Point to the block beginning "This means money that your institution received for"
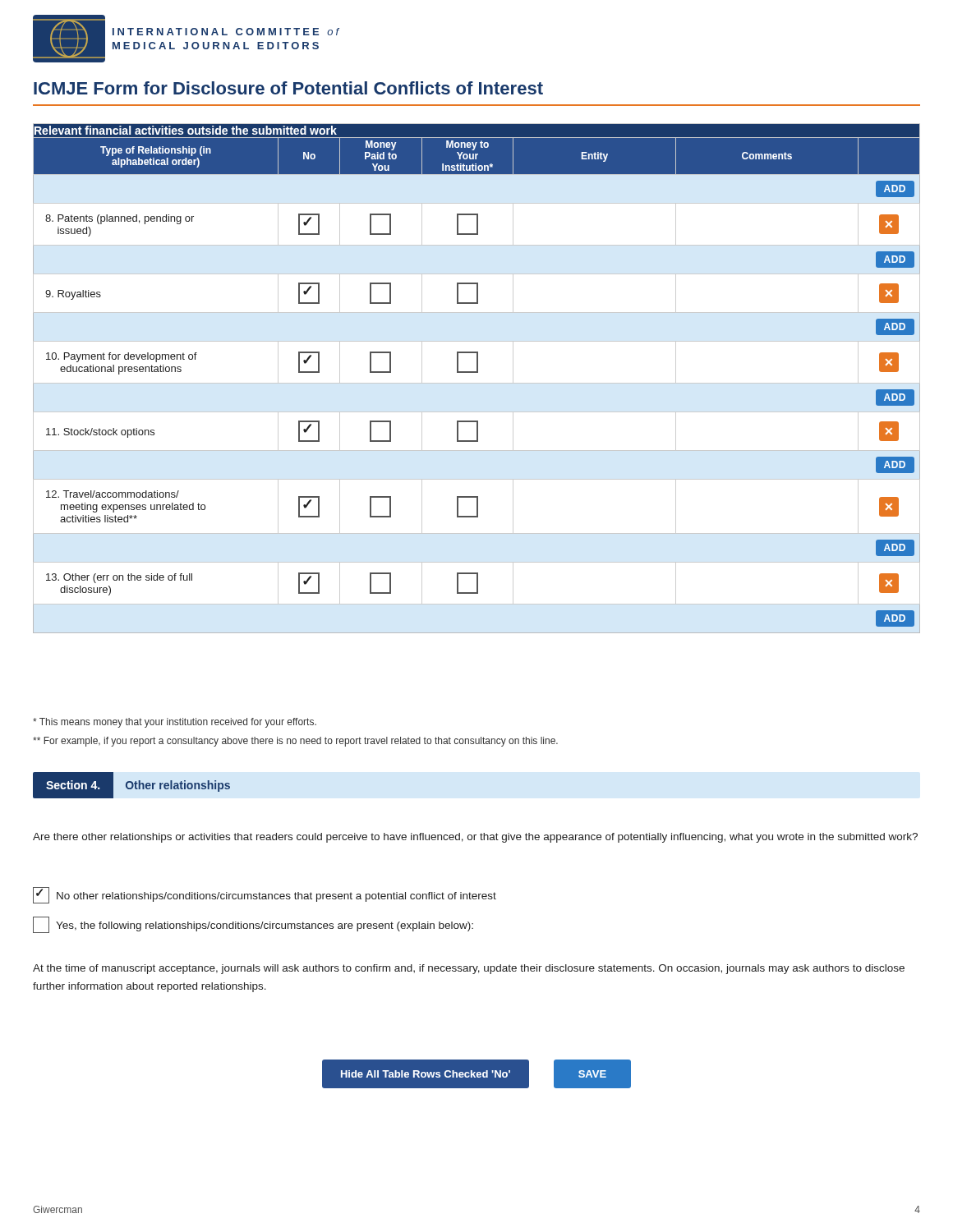The width and height of the screenshot is (953, 1232). pyautogui.click(x=476, y=732)
